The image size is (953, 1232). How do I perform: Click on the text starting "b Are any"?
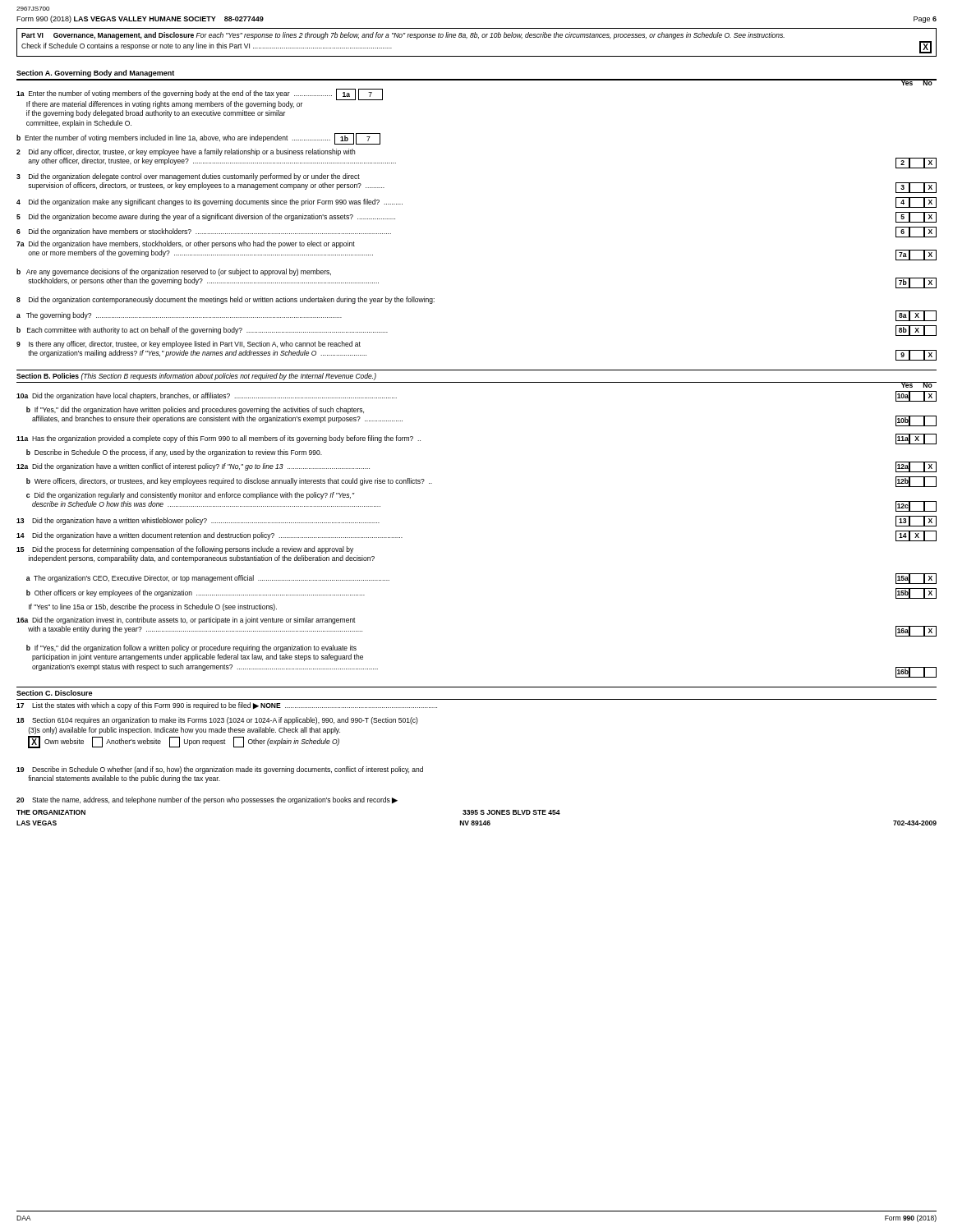(x=174, y=272)
